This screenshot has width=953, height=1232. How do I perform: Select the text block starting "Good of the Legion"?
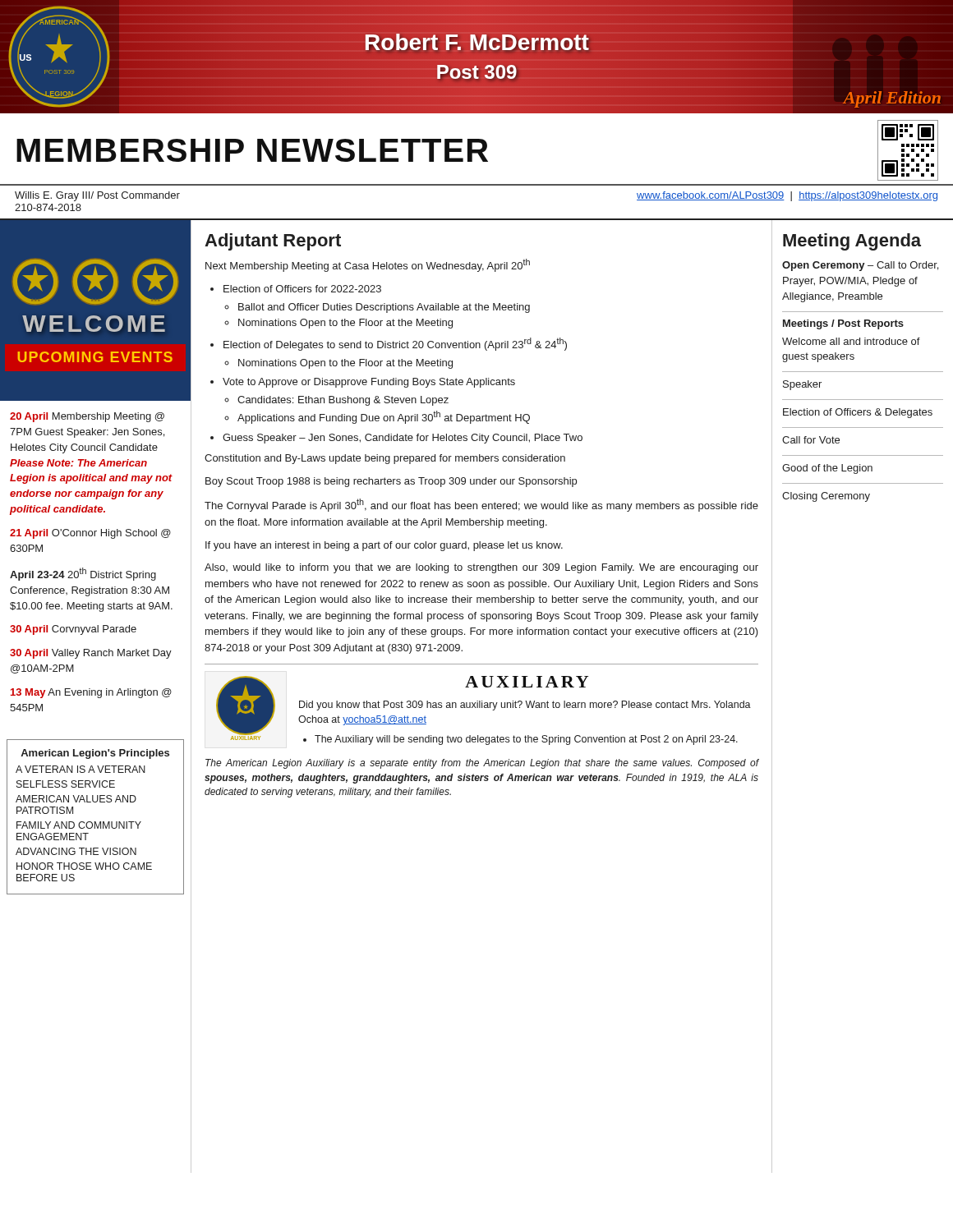[828, 468]
